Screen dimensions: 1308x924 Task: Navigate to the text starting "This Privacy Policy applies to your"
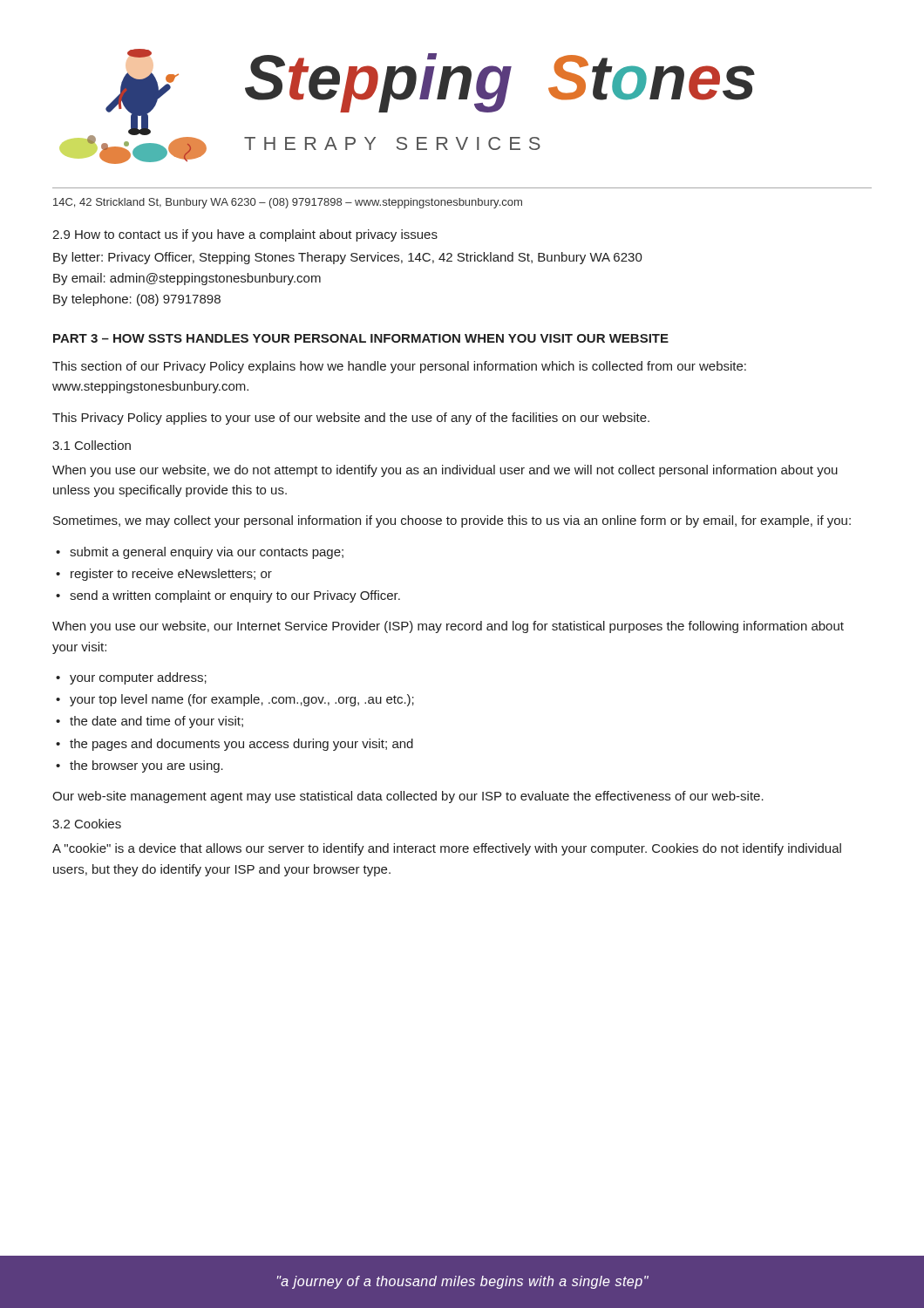pos(351,417)
